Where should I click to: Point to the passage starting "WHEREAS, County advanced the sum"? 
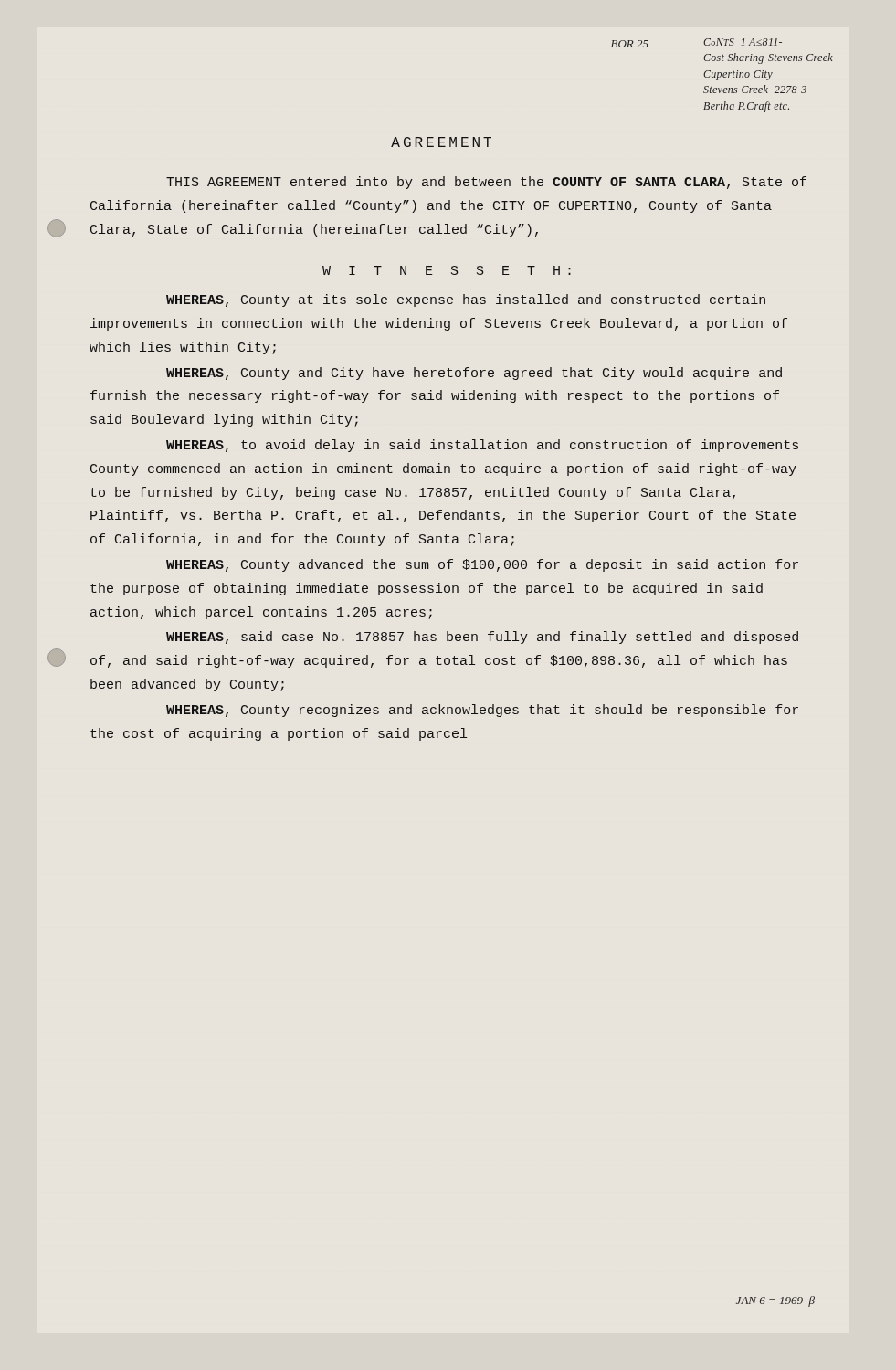click(444, 589)
